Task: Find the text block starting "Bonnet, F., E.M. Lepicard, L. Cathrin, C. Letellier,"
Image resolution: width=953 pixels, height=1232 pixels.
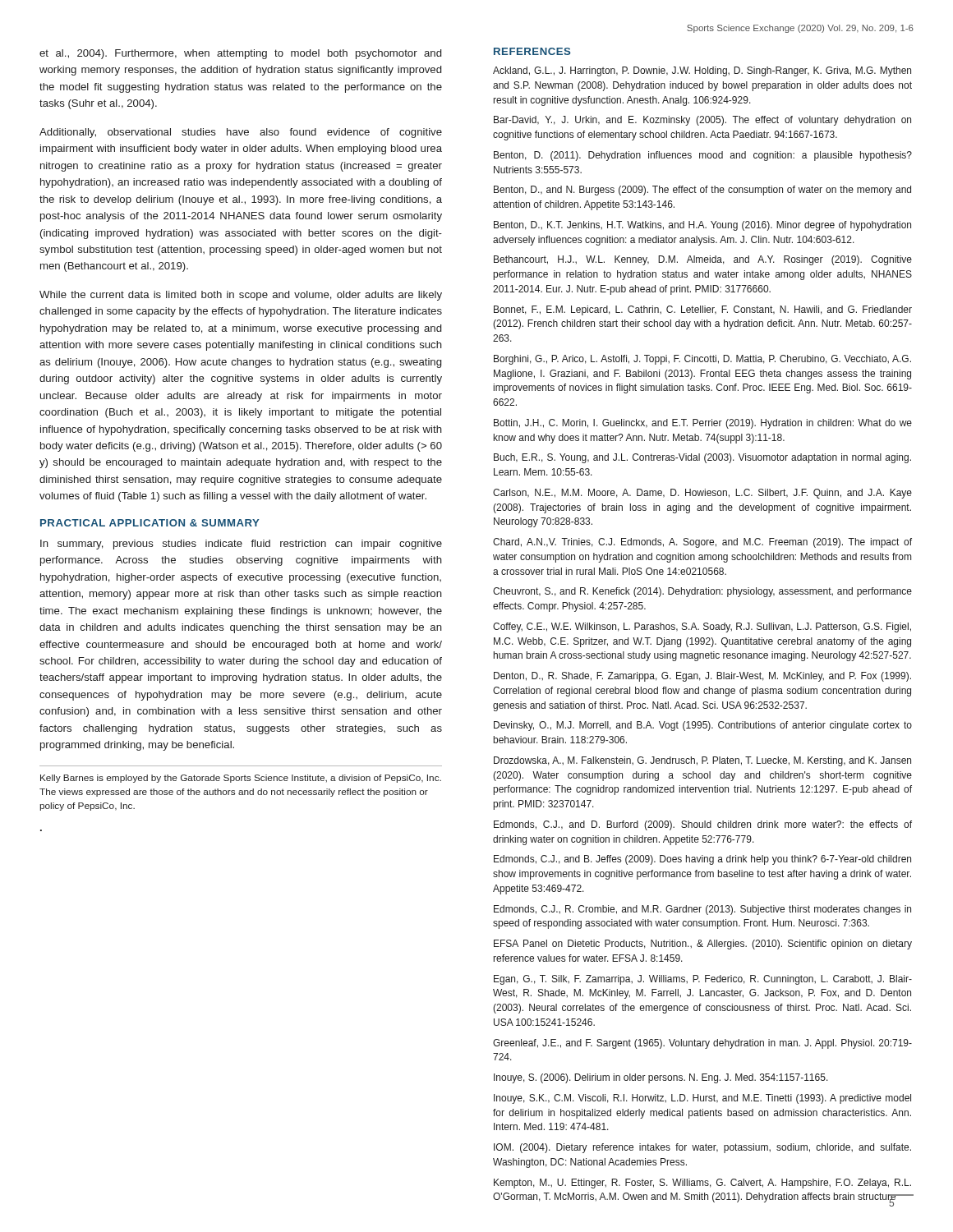Action: [702, 324]
